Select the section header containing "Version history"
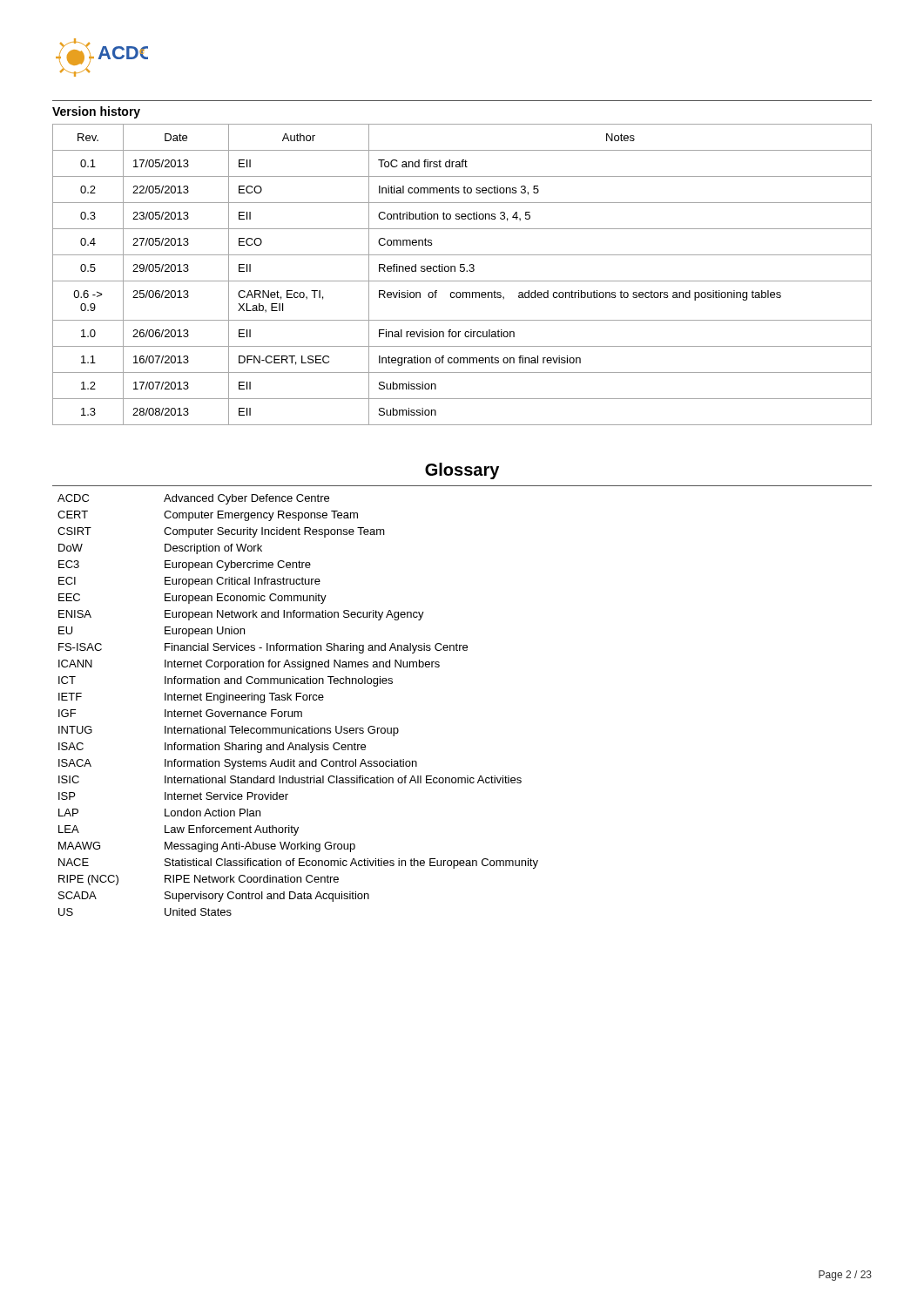924x1307 pixels. tap(462, 112)
